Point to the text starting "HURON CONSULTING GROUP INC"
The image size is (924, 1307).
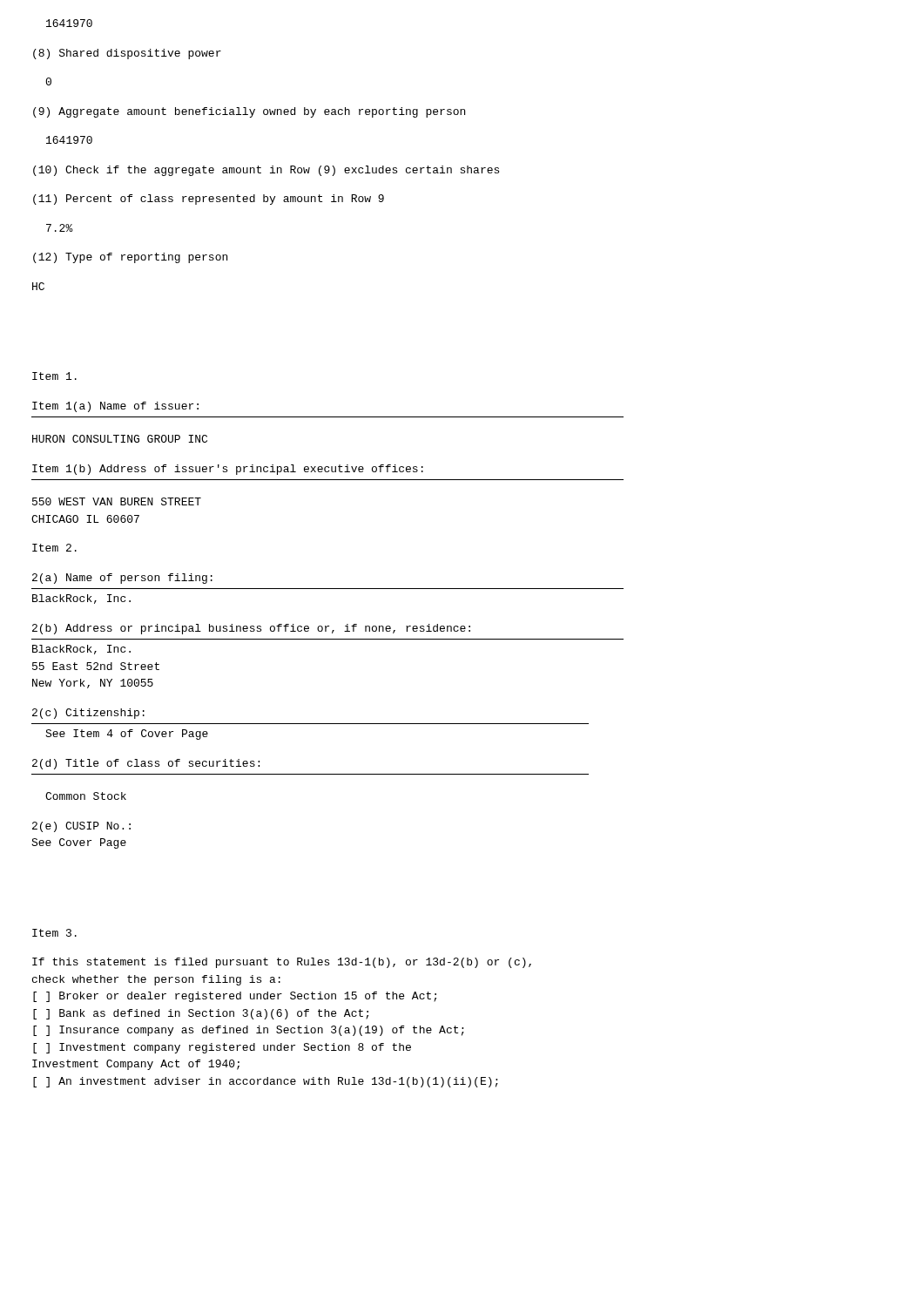coord(120,440)
